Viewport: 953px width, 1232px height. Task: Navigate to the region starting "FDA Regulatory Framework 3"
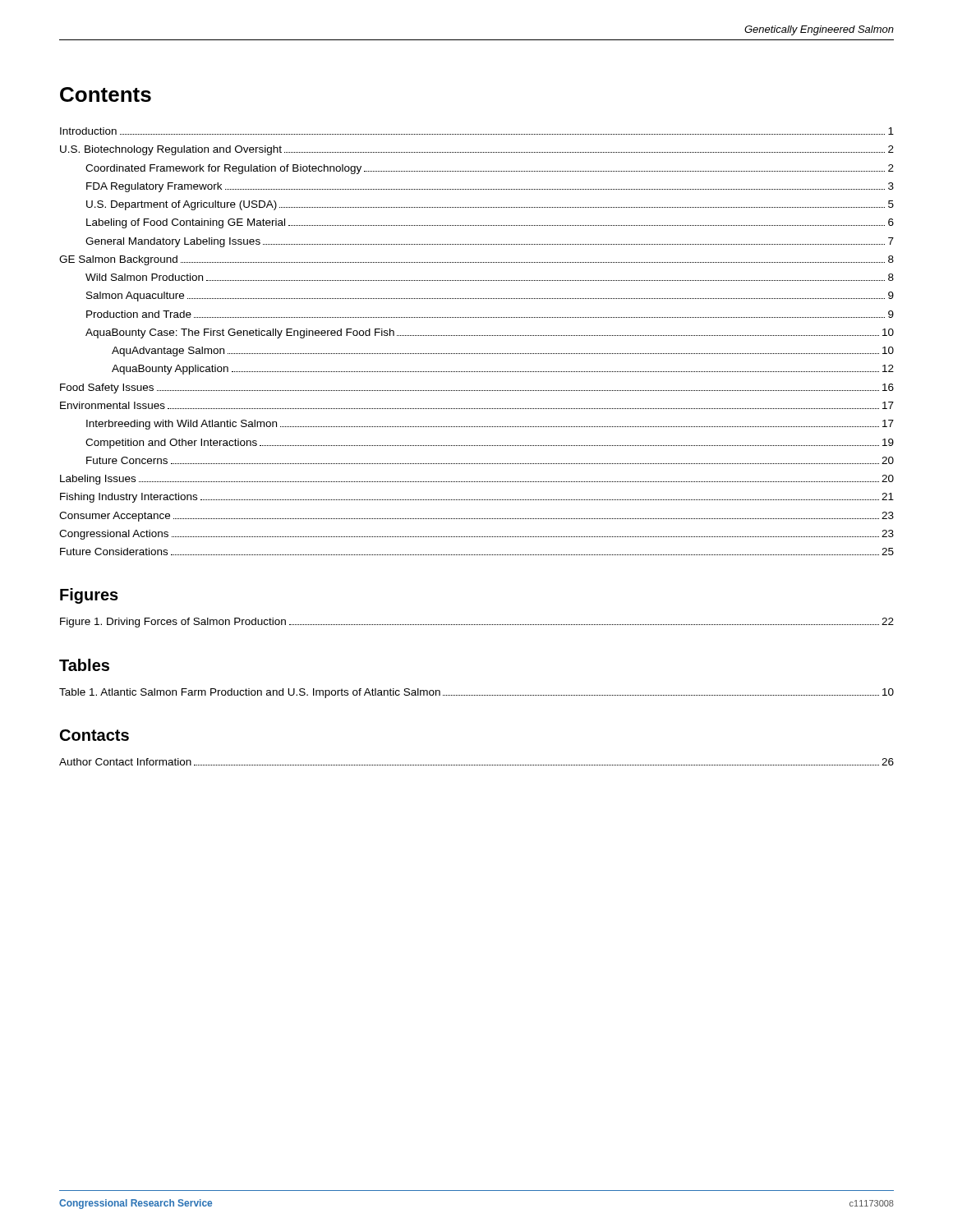(490, 186)
